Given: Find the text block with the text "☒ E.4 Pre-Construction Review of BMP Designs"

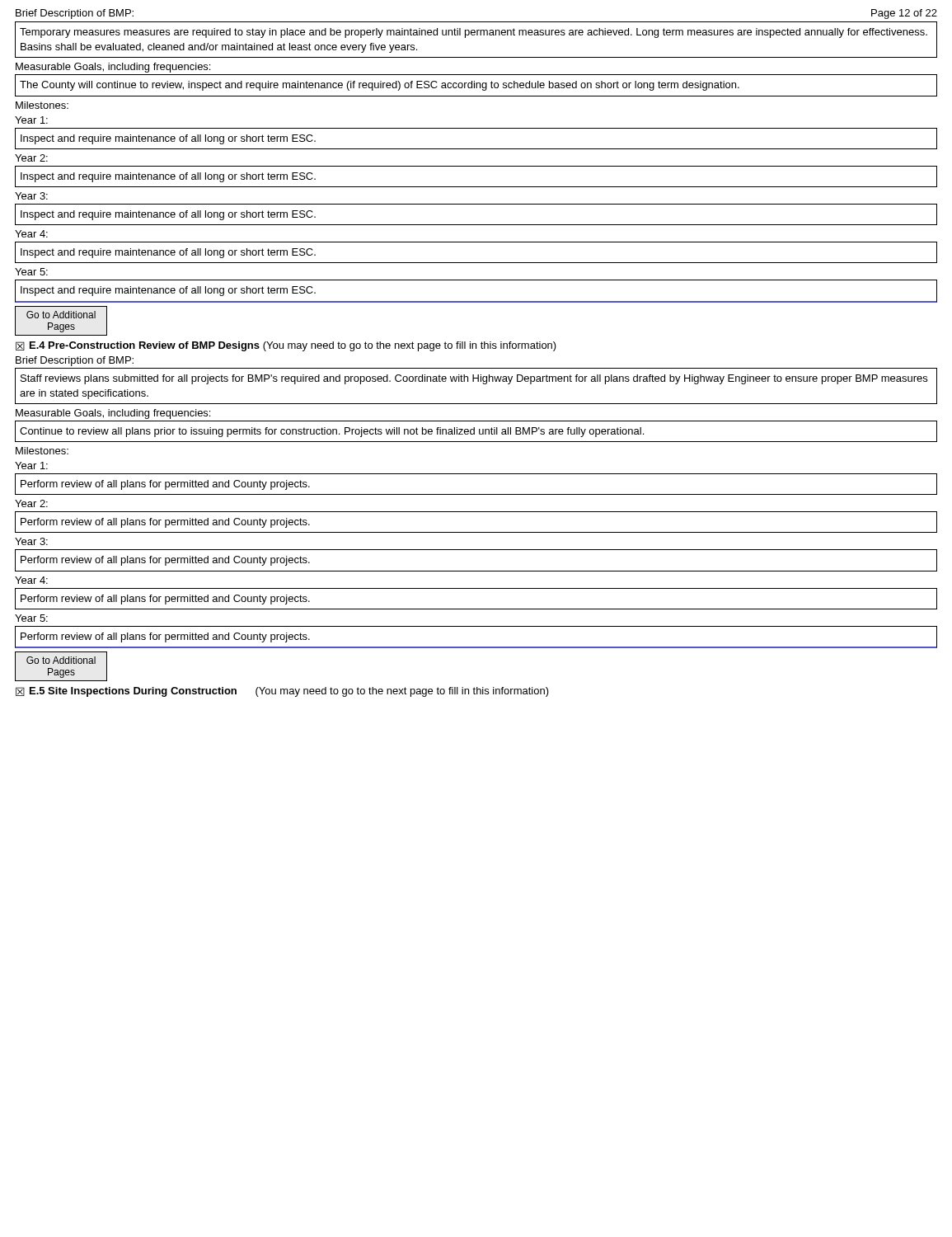Looking at the screenshot, I should click(x=286, y=345).
